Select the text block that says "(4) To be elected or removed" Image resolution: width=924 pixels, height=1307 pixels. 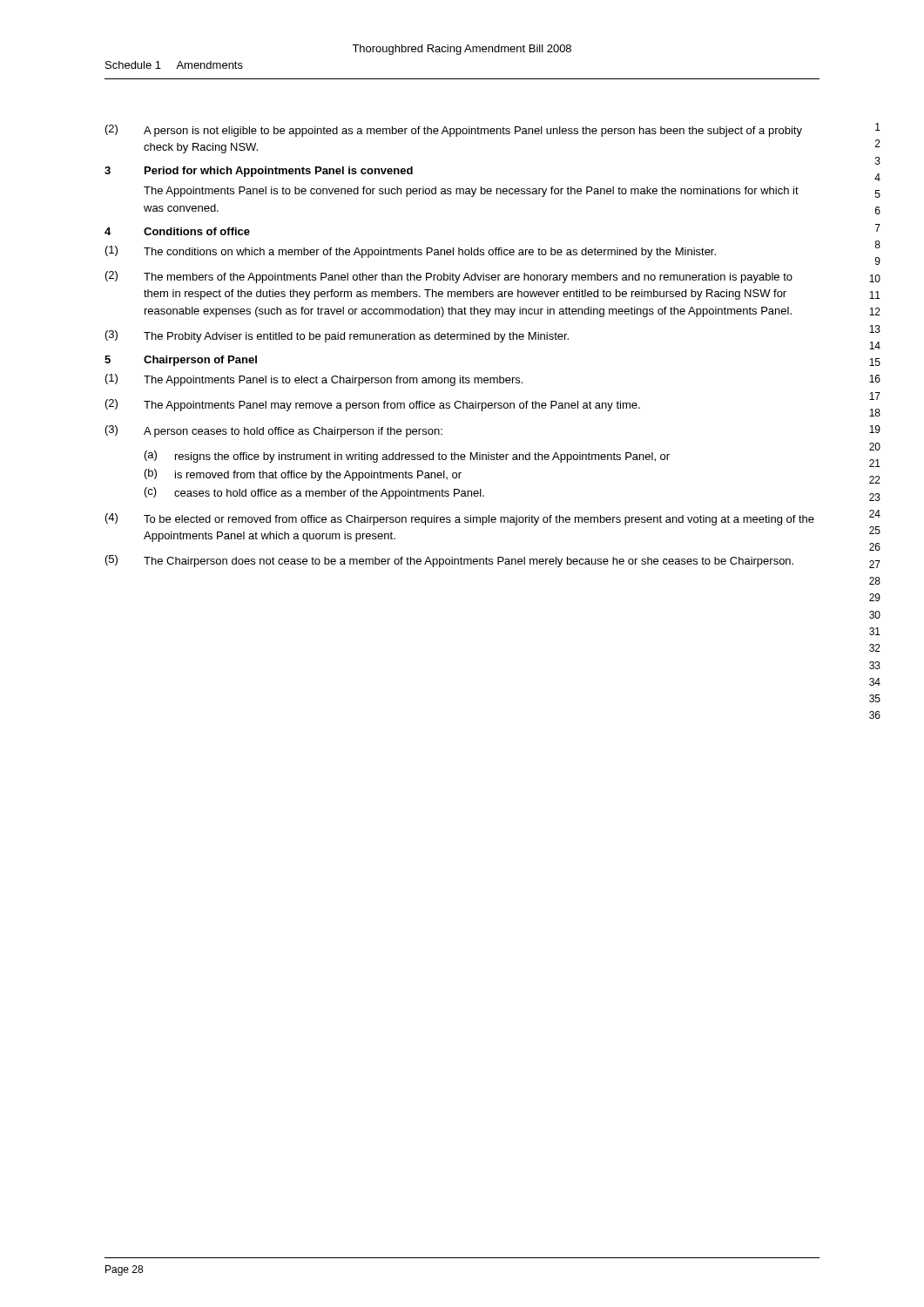click(462, 527)
